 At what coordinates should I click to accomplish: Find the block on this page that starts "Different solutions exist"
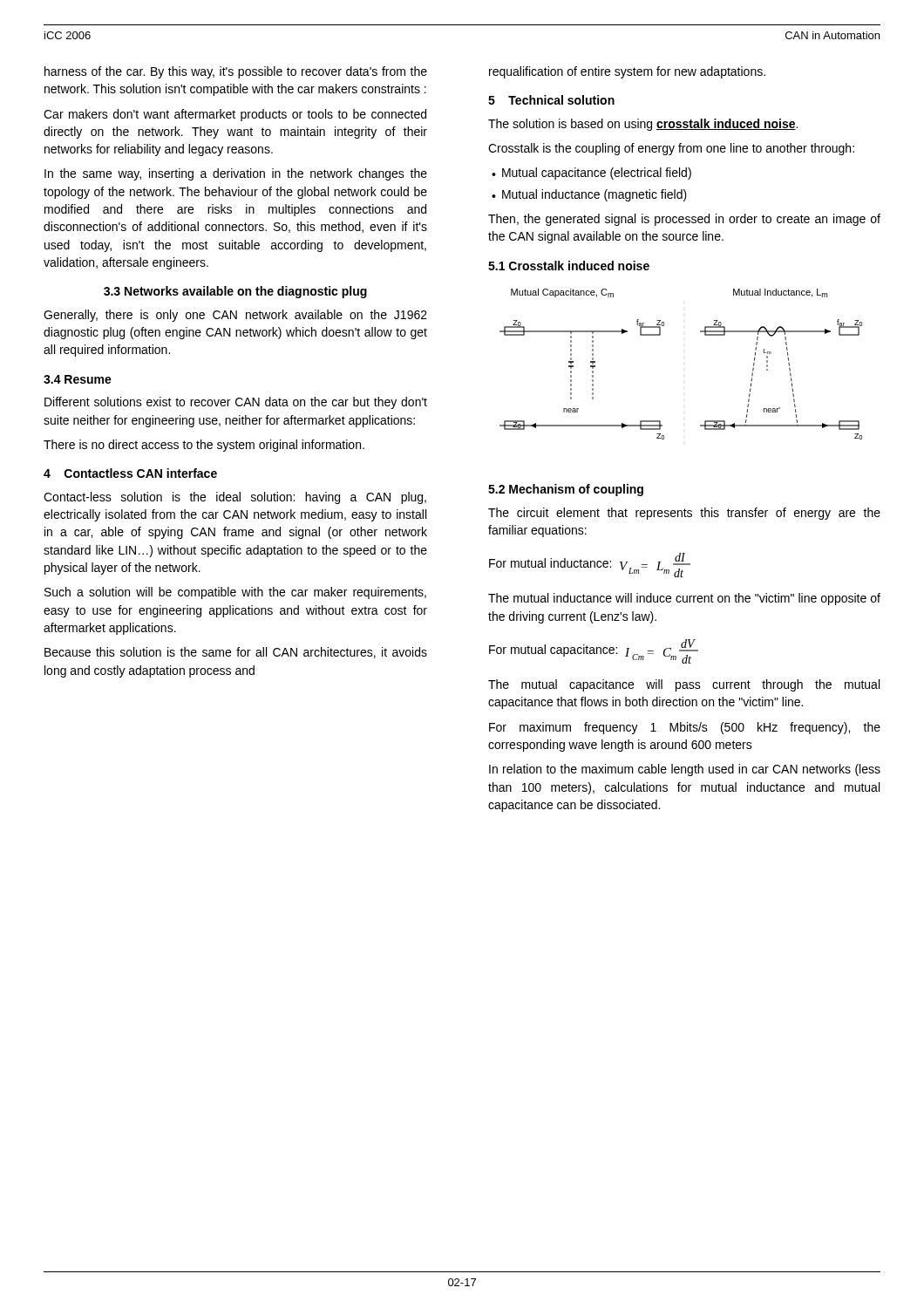tap(235, 411)
